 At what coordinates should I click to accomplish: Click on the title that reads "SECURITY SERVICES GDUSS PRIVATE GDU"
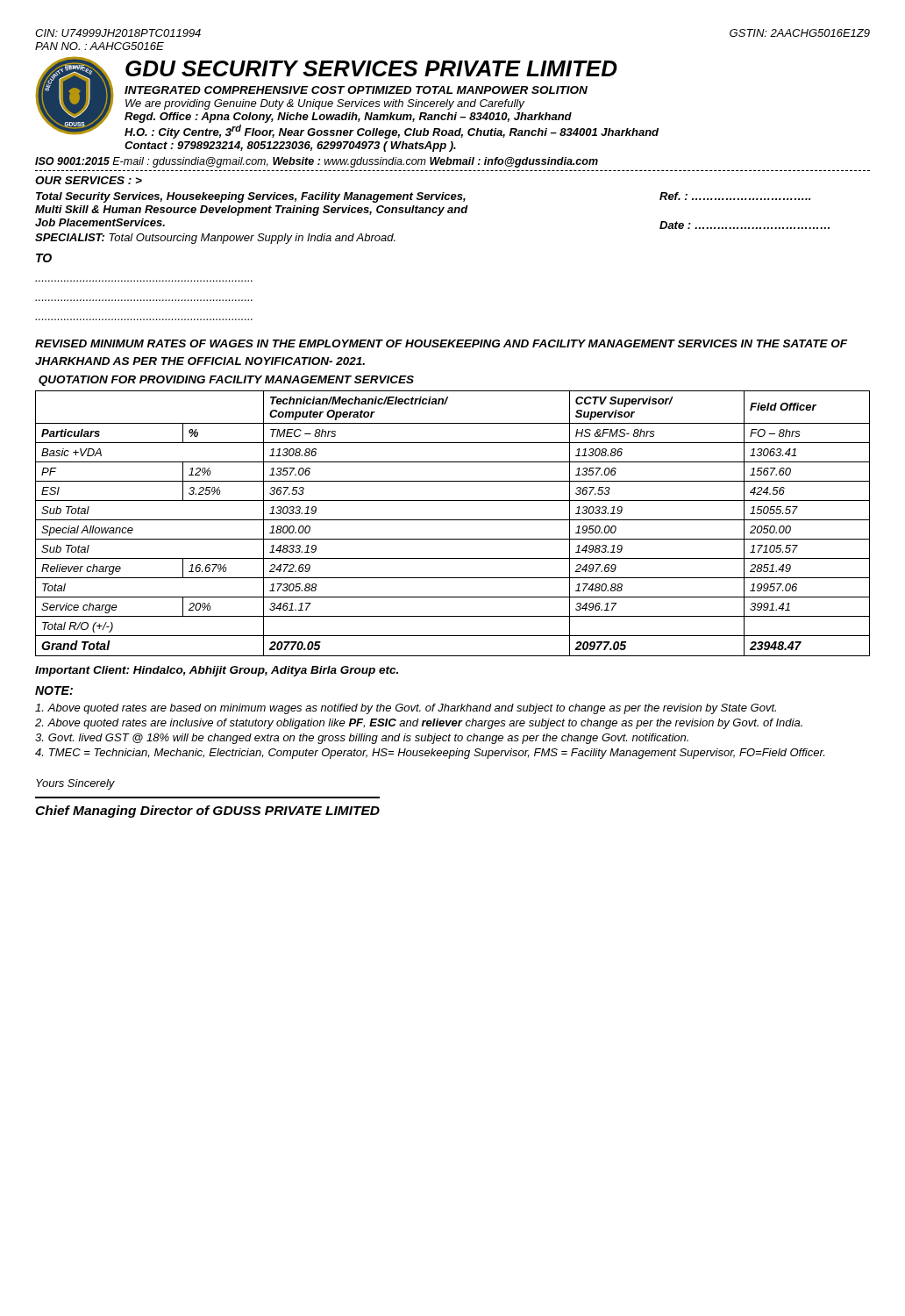point(452,104)
